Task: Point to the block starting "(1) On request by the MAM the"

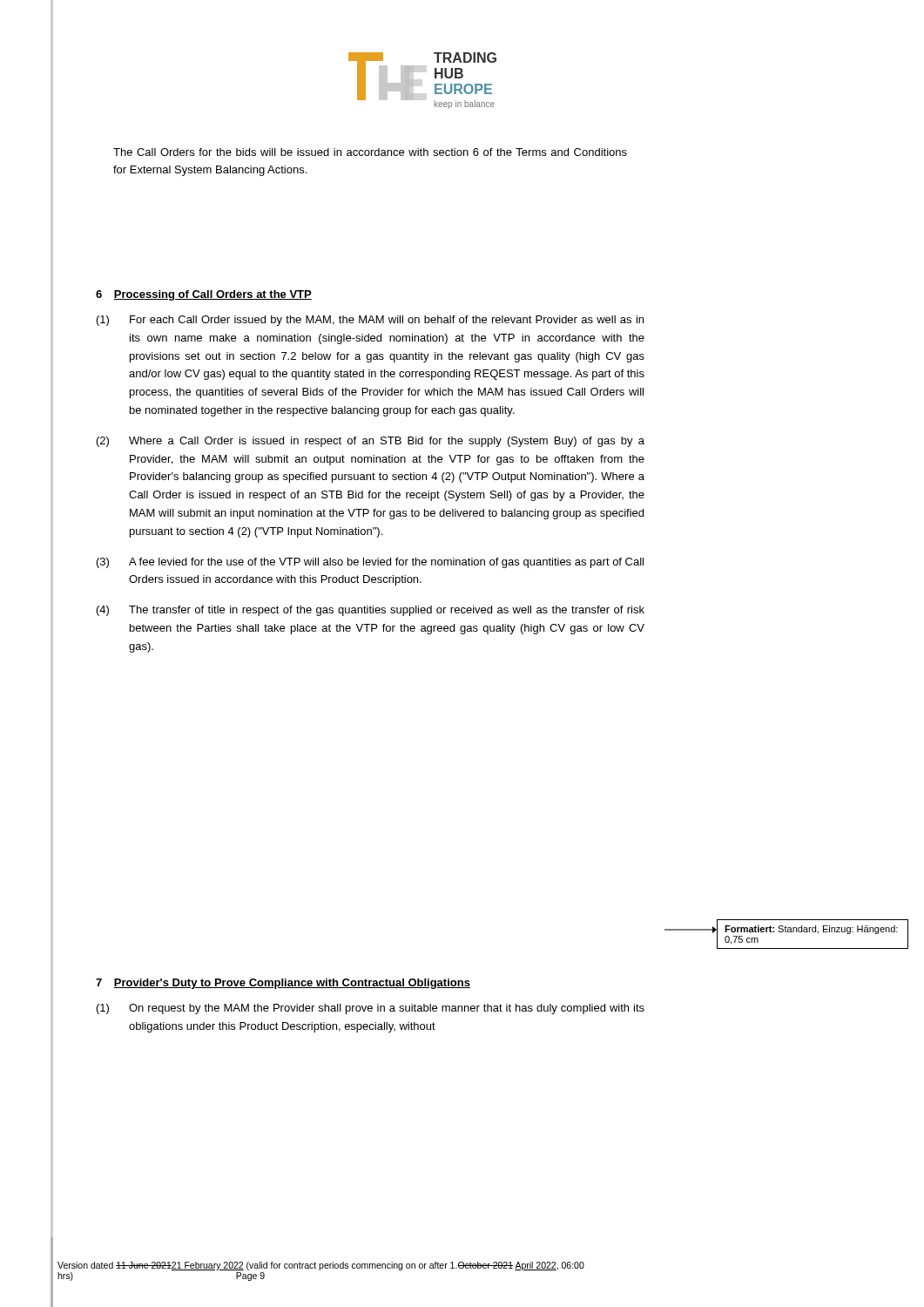Action: coord(370,1018)
